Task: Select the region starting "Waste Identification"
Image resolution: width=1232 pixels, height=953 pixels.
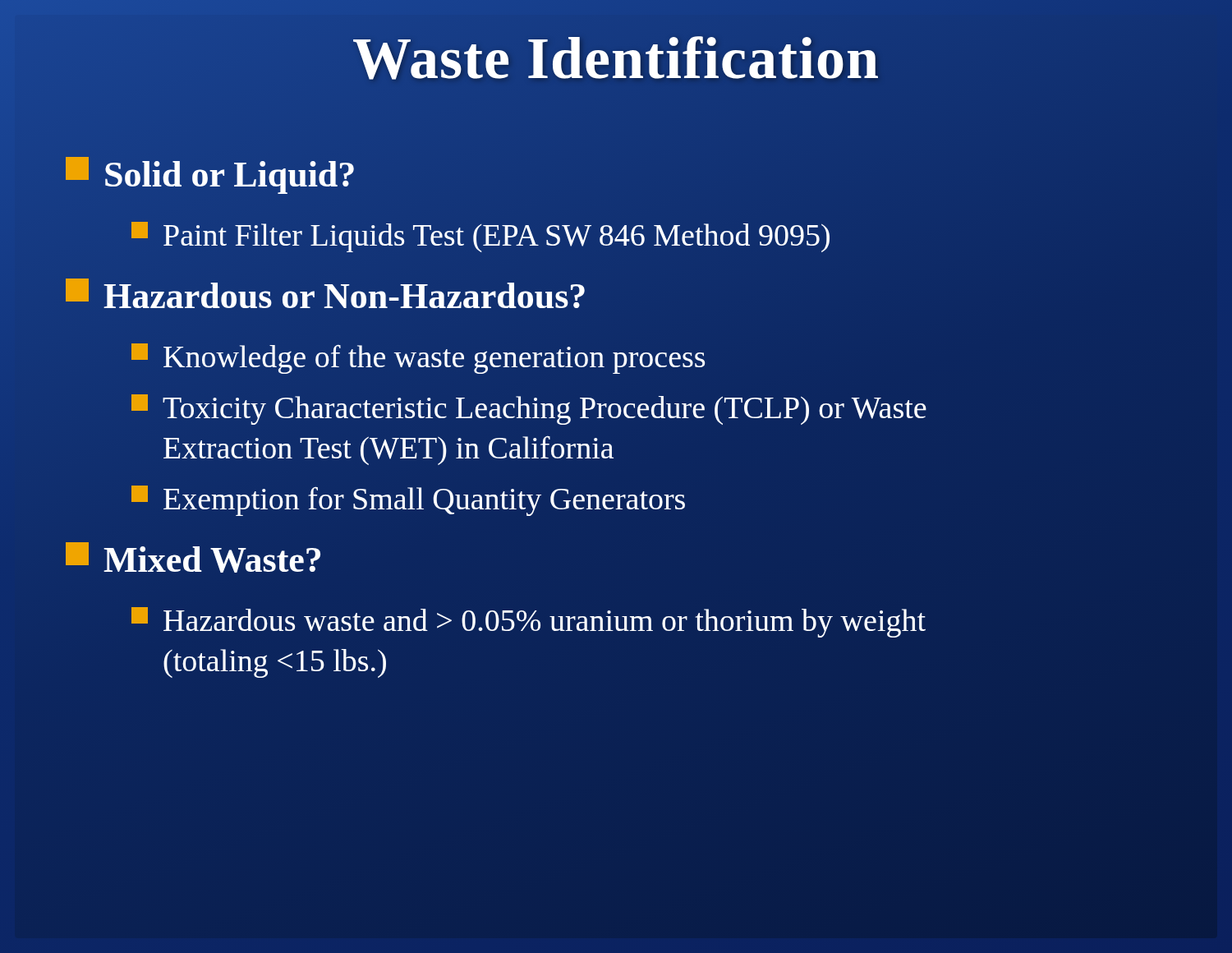Action: [x=616, y=58]
